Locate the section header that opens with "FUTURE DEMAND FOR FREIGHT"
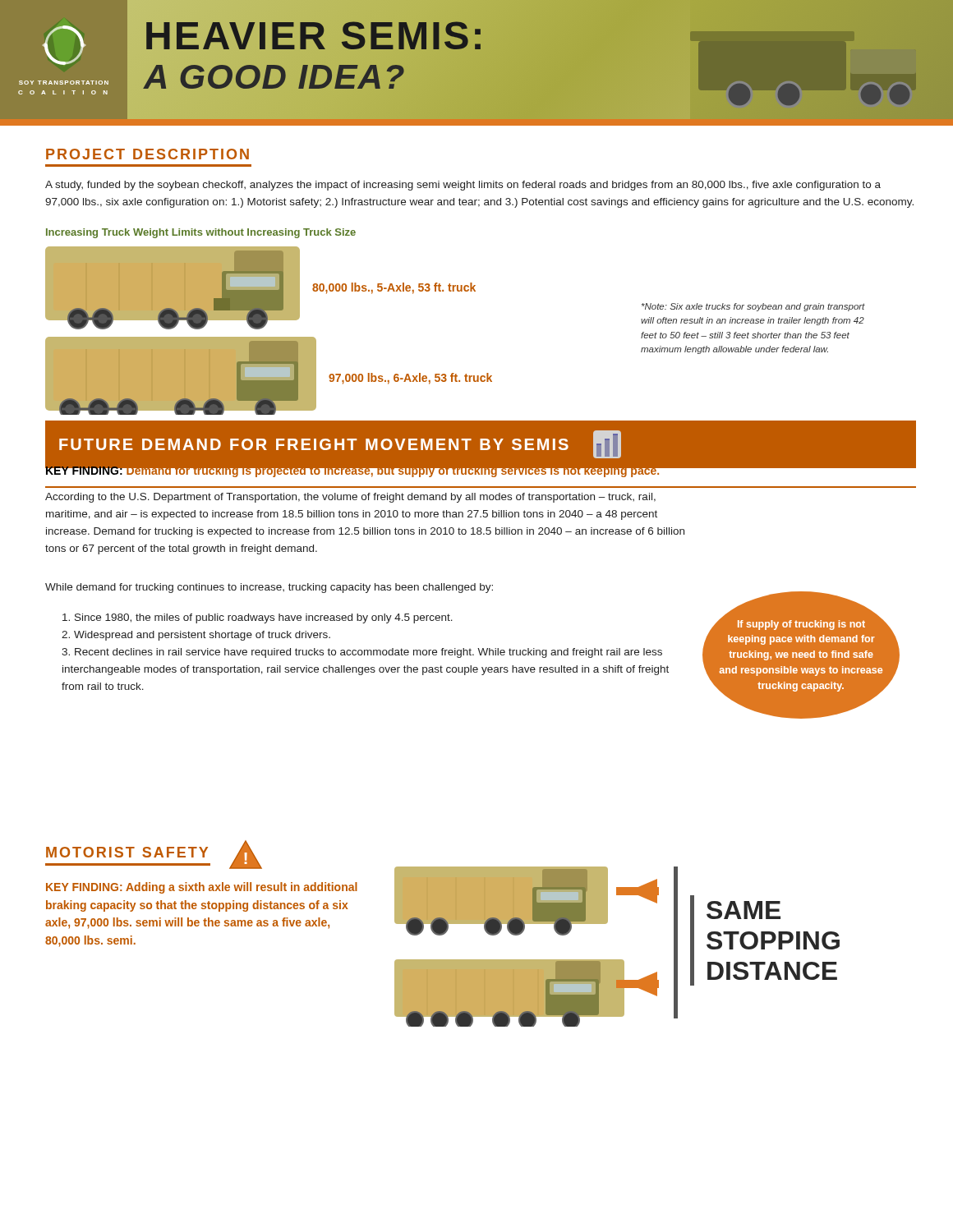This screenshot has width=953, height=1232. click(x=341, y=444)
